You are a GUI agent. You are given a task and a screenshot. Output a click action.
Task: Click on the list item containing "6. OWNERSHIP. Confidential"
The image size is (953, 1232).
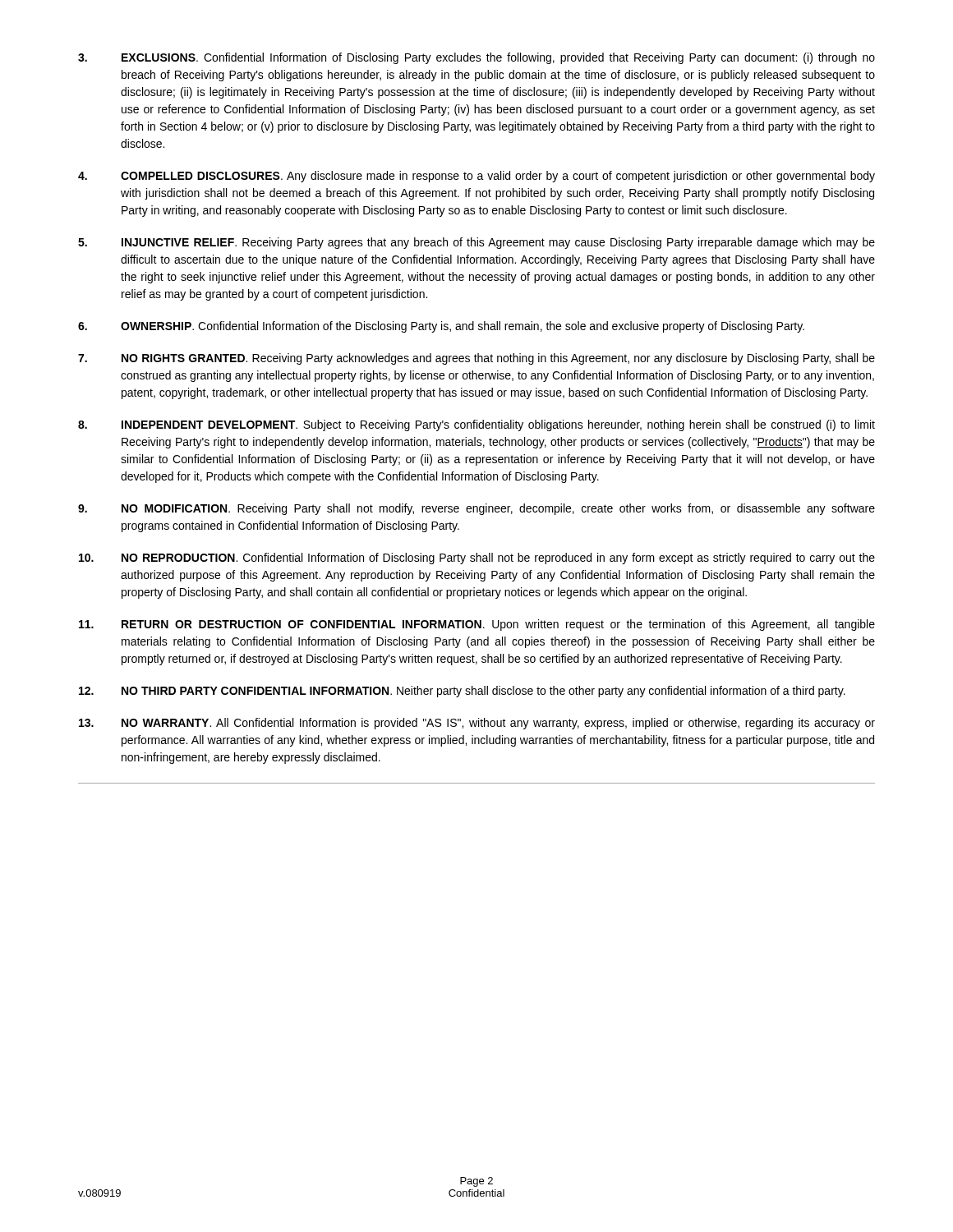click(x=476, y=326)
